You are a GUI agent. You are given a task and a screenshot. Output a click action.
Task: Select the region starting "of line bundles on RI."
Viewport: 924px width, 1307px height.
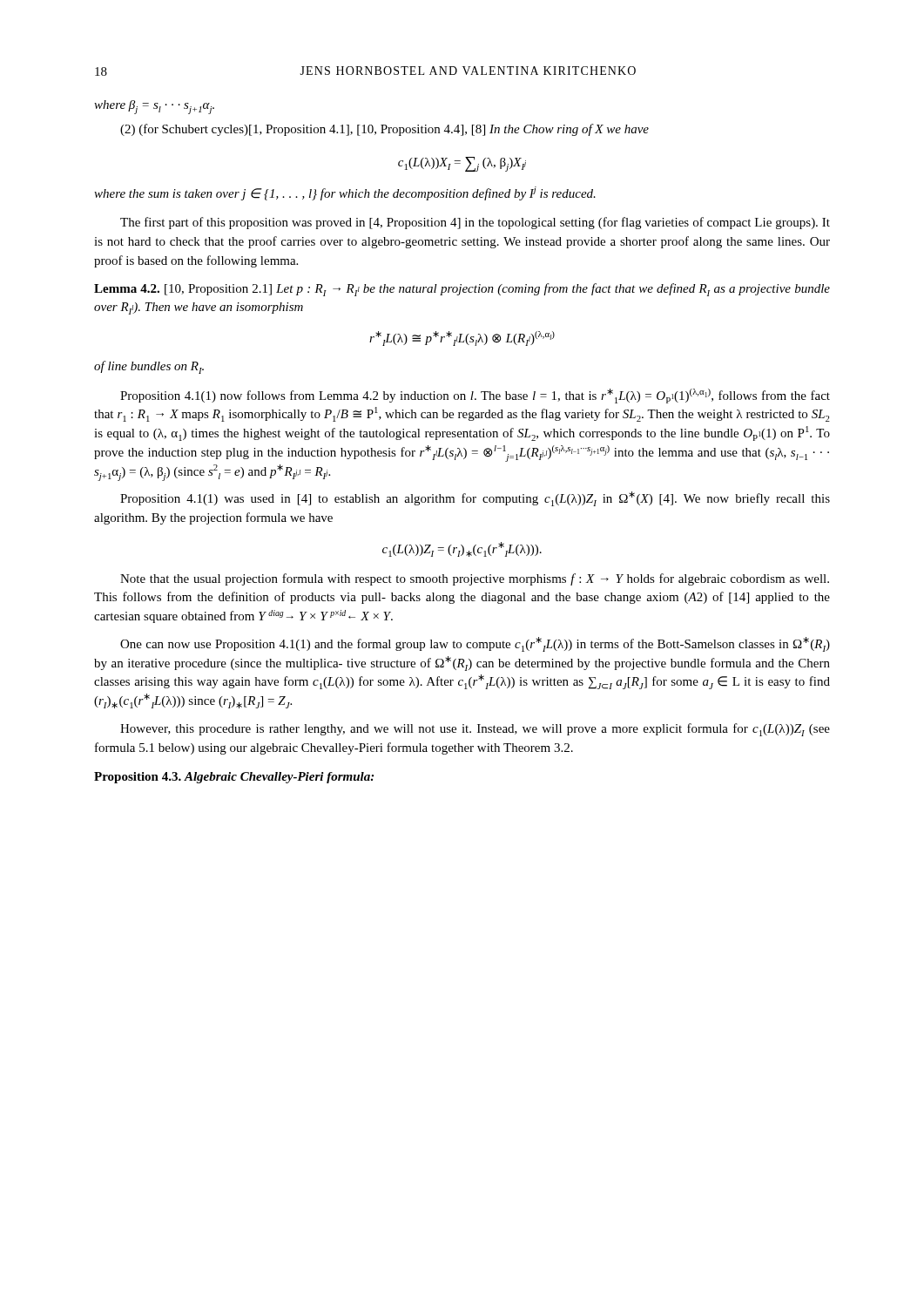[x=150, y=367]
